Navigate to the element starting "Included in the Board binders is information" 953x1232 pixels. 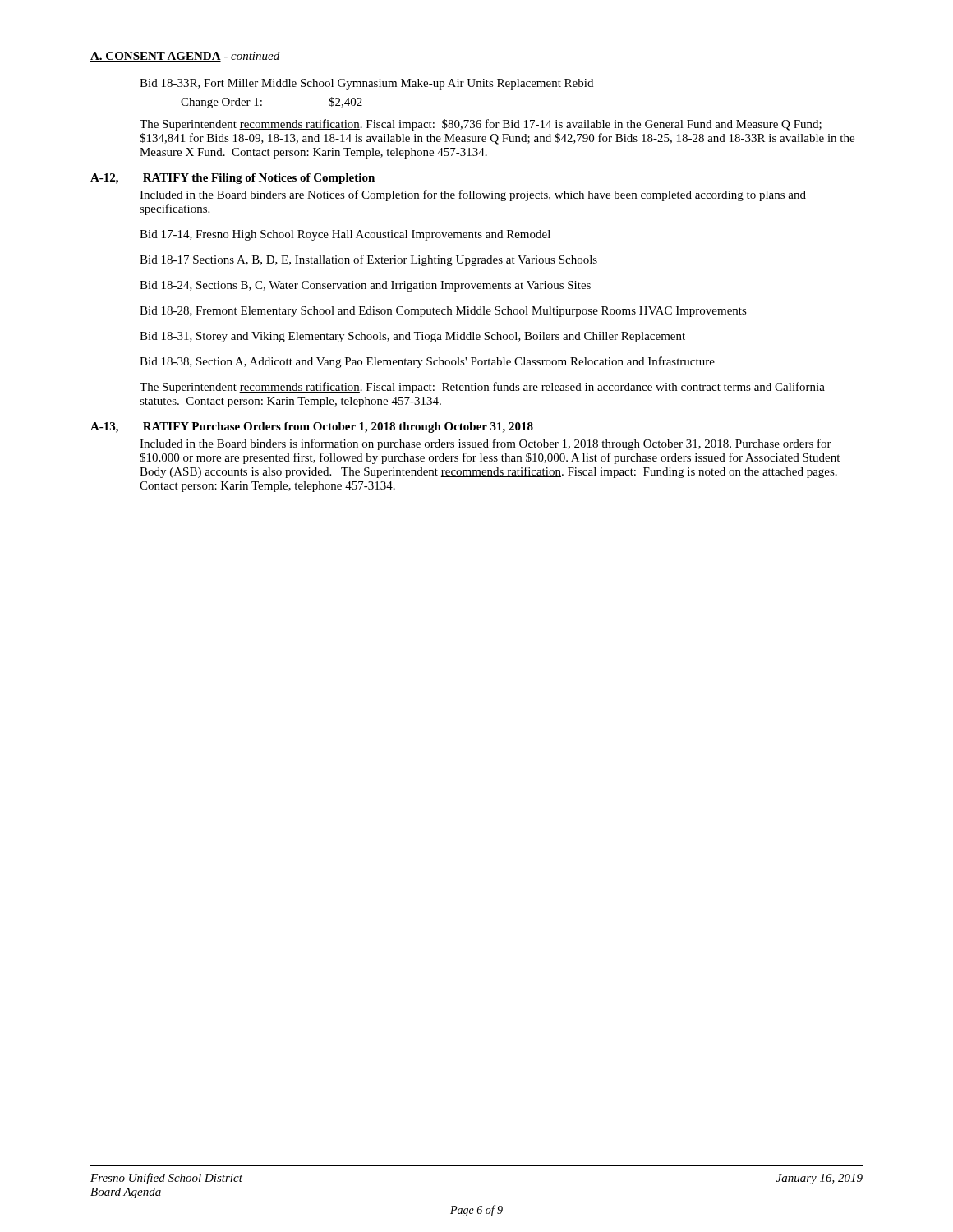pos(490,464)
